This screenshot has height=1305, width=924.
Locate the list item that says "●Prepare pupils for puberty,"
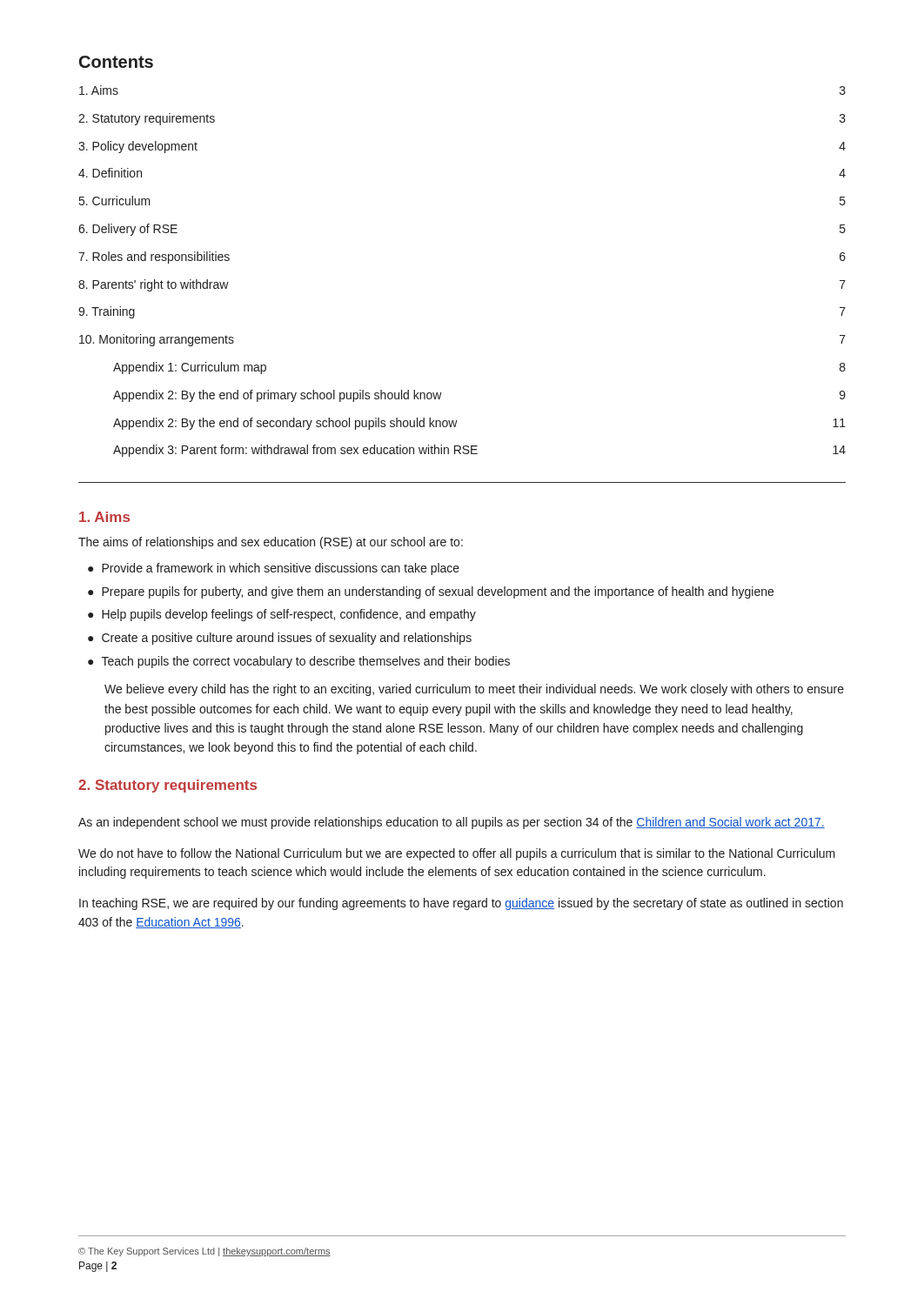tap(462, 592)
